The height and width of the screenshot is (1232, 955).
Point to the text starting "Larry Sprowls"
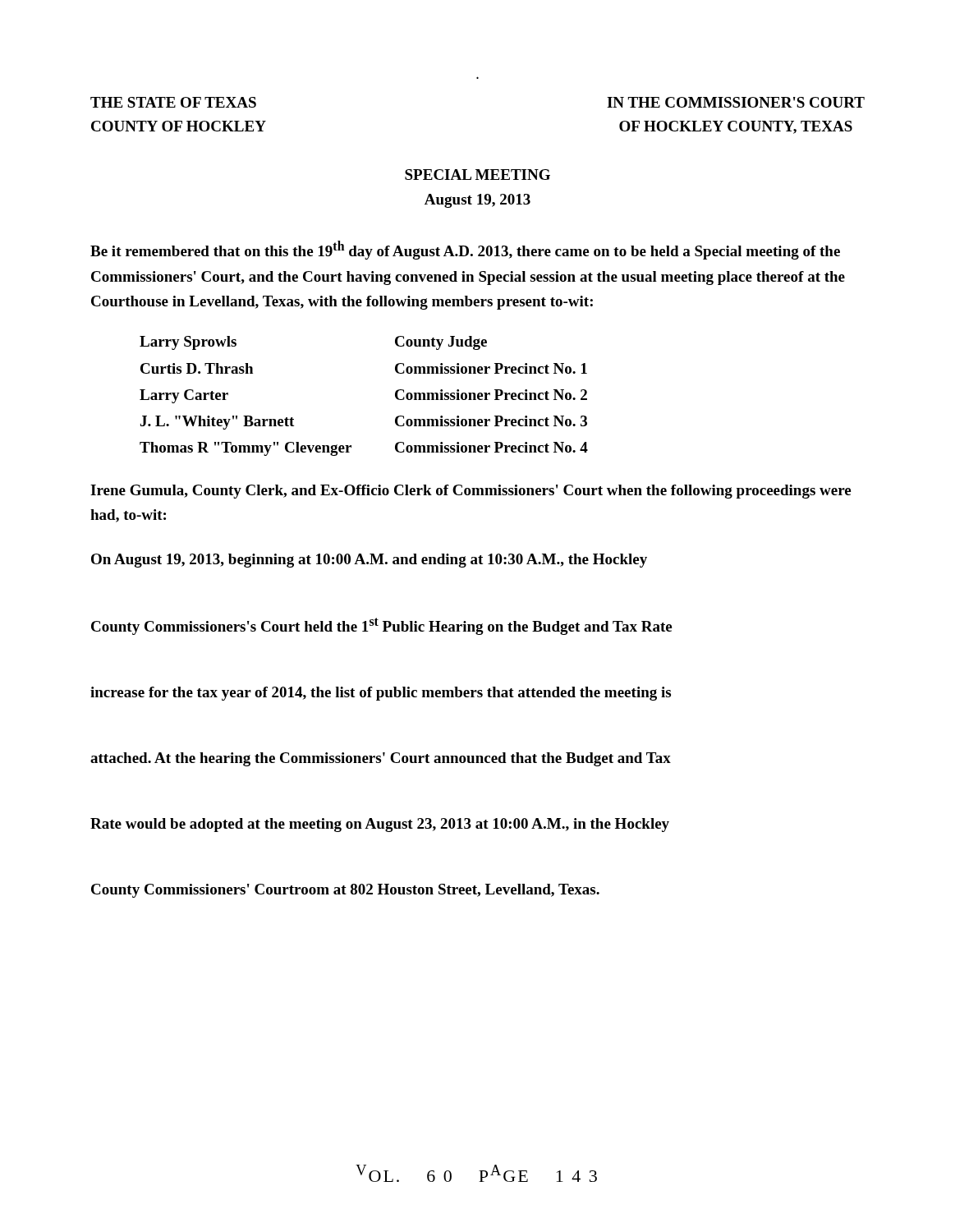click(188, 342)
